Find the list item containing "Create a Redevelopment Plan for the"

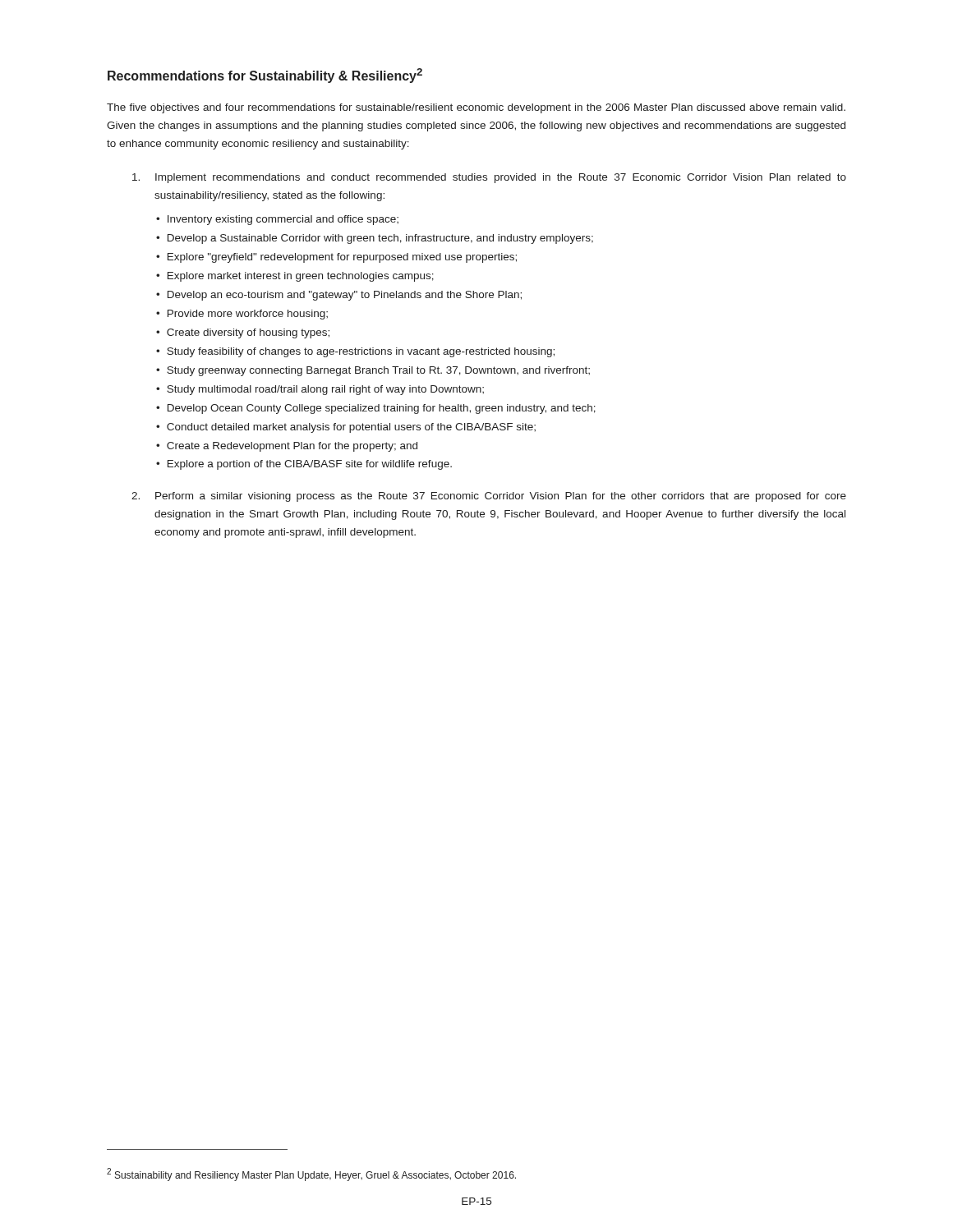coord(292,445)
